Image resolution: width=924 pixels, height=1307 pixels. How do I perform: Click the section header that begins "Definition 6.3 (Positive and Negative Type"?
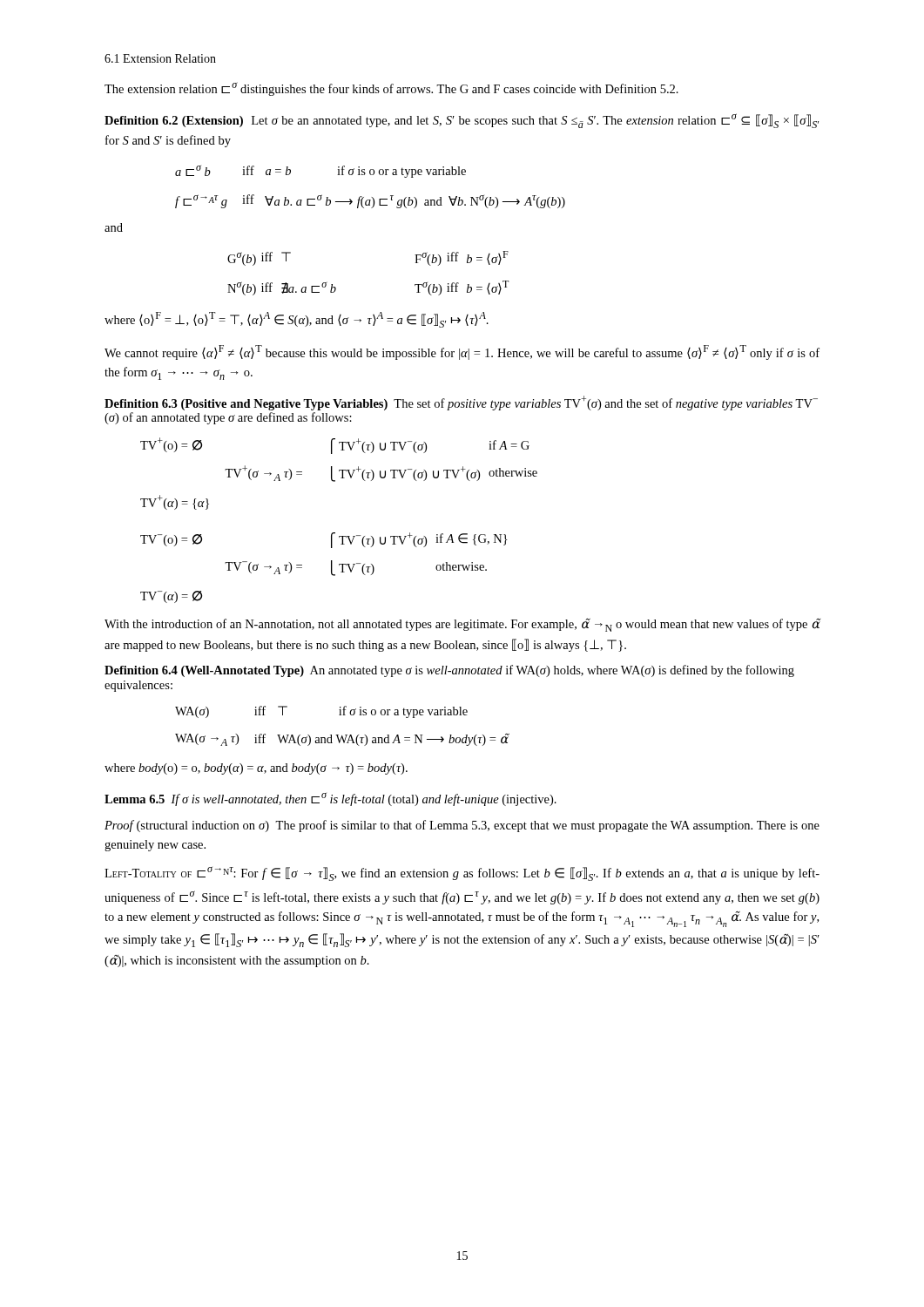(461, 409)
